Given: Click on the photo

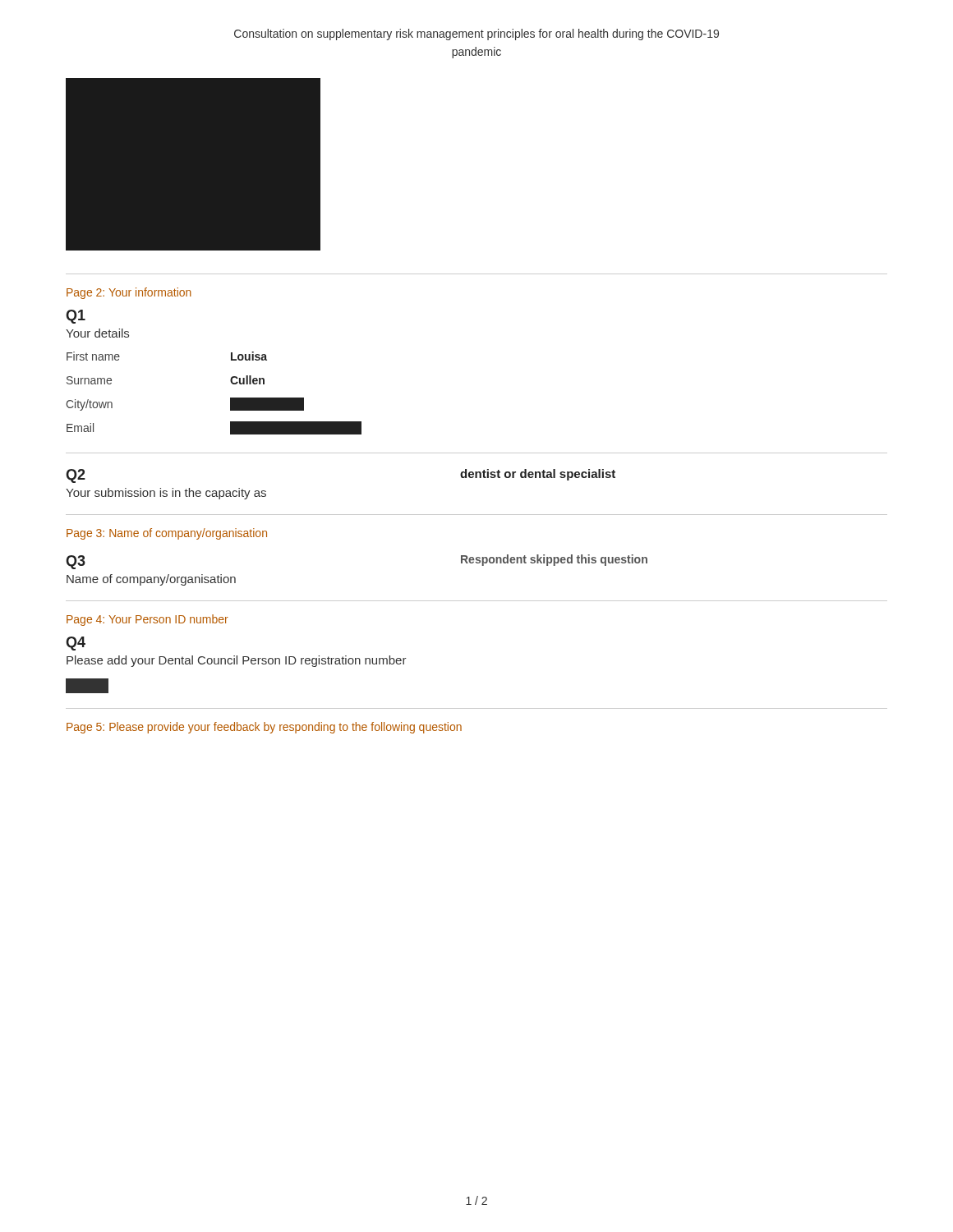Looking at the screenshot, I should click(x=476, y=164).
